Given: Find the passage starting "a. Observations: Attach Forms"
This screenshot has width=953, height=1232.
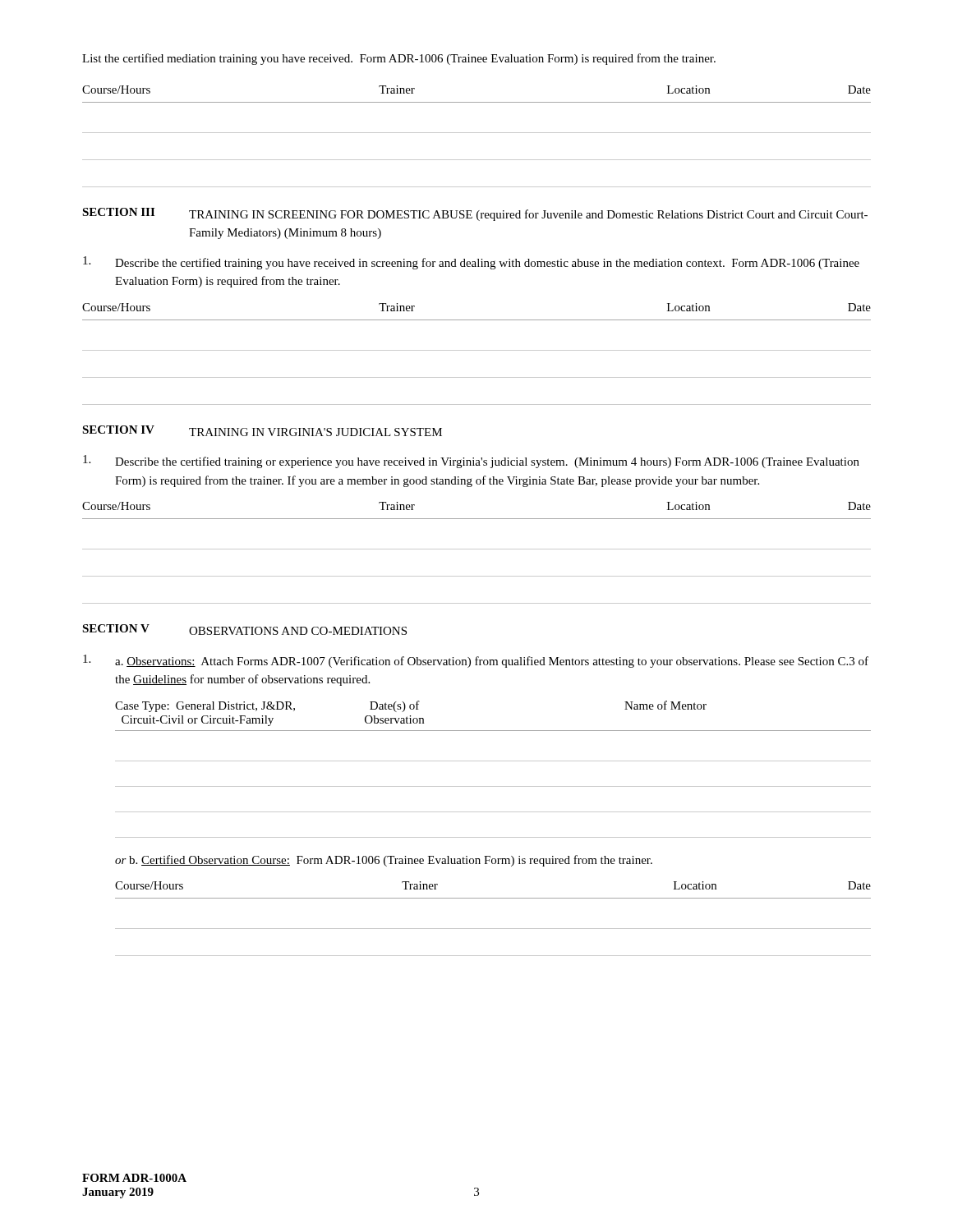Looking at the screenshot, I should click(492, 670).
